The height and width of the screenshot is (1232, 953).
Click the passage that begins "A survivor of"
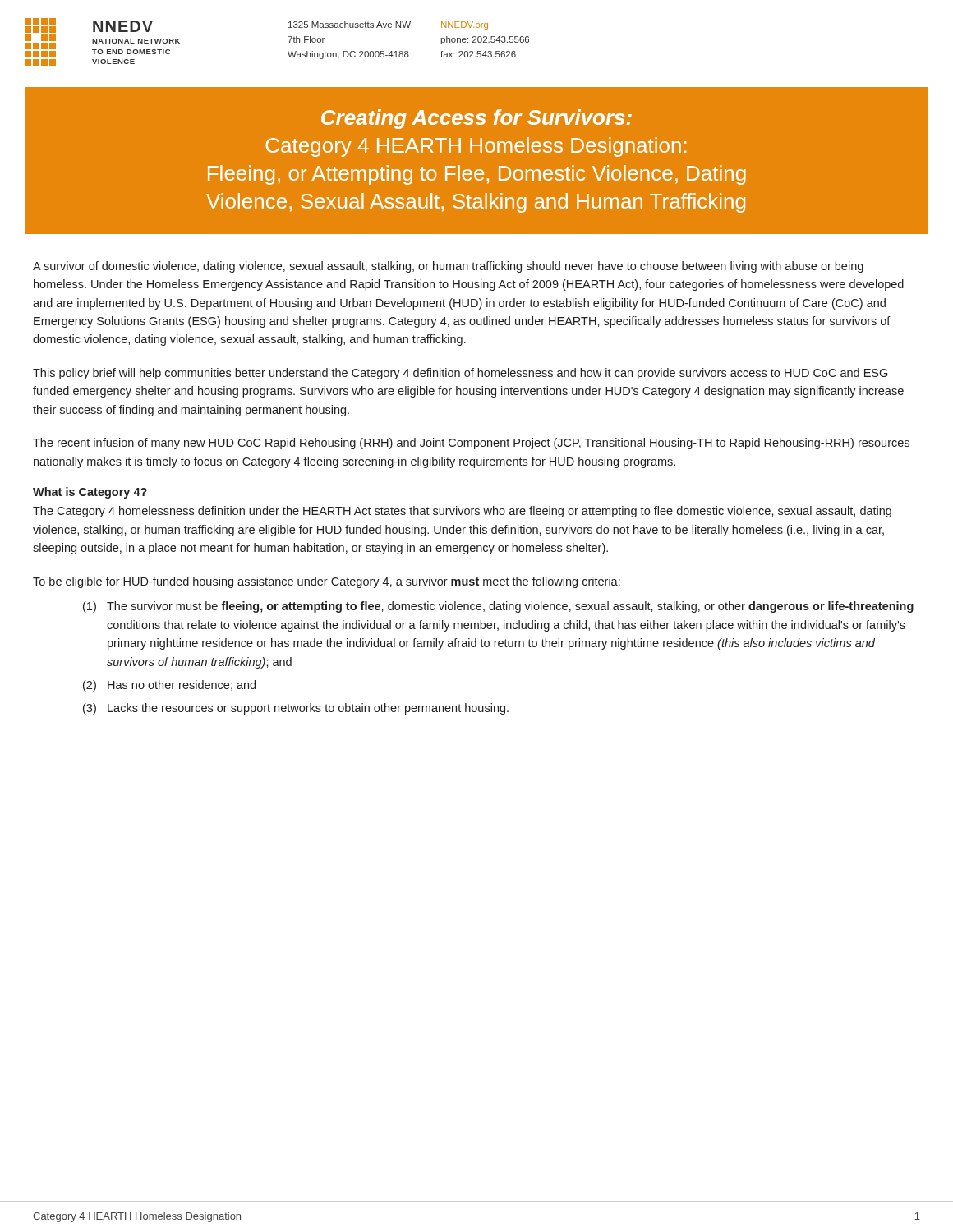[468, 303]
